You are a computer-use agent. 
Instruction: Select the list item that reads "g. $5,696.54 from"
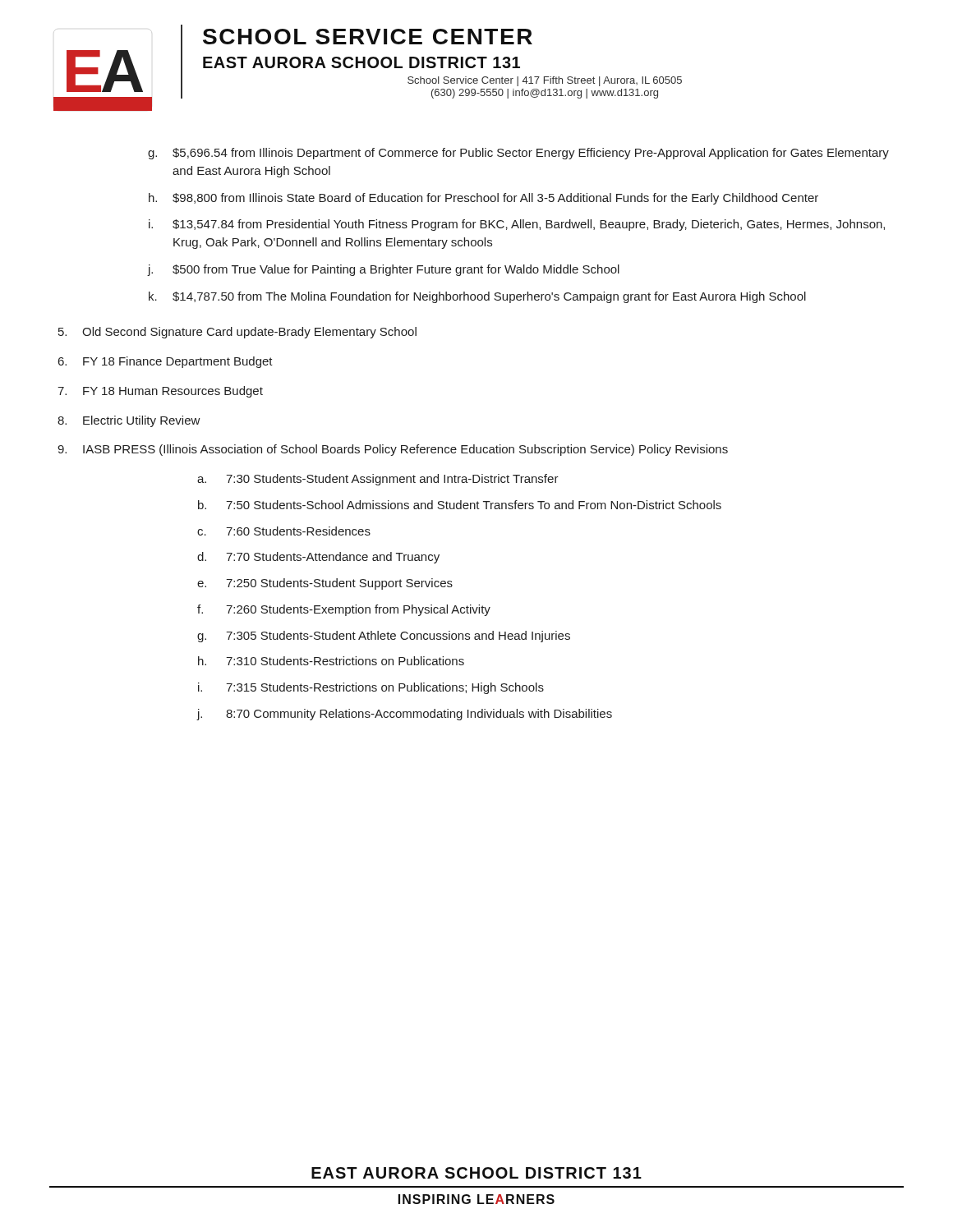(x=526, y=162)
